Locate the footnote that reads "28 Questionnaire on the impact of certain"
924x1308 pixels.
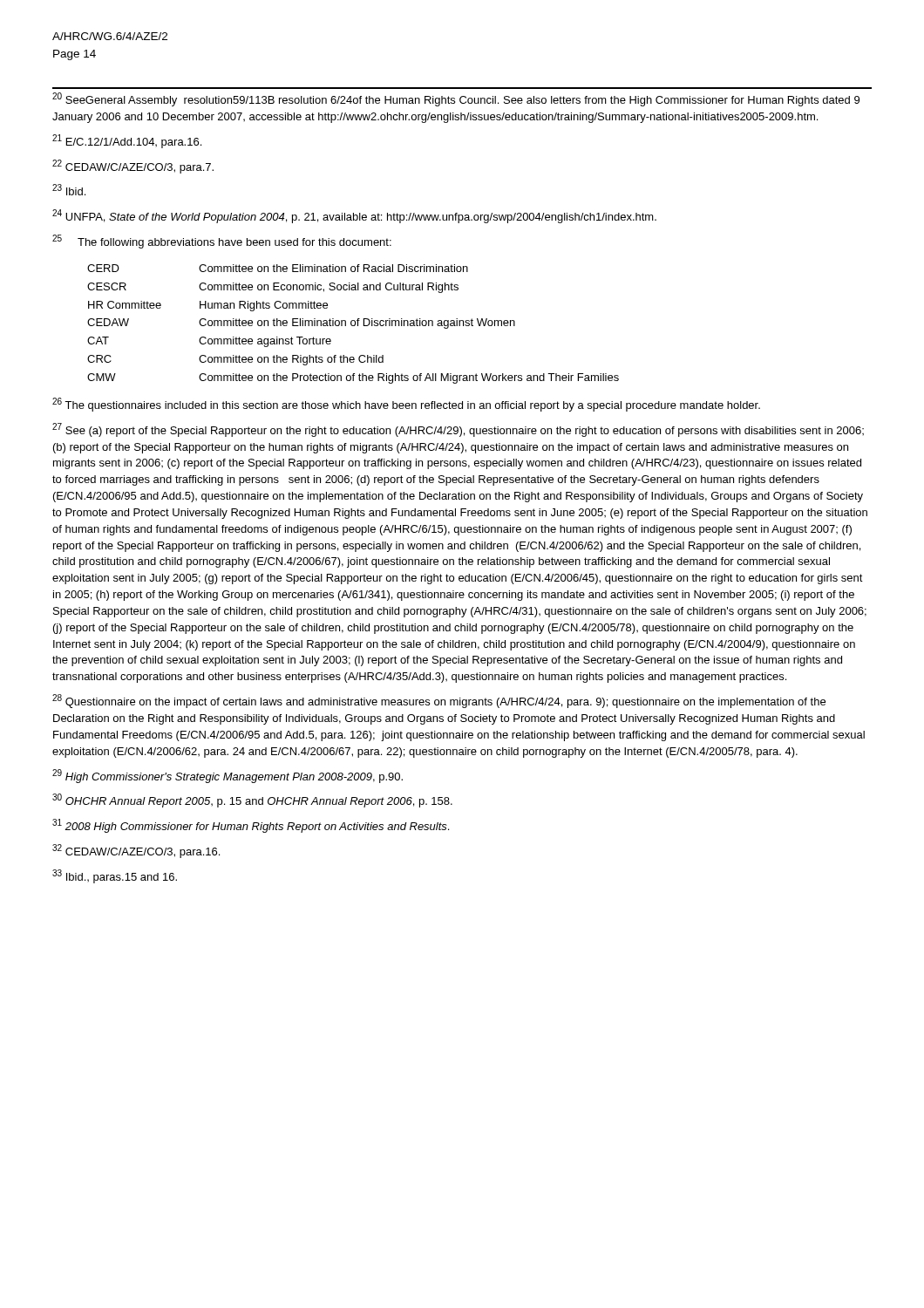coord(459,726)
